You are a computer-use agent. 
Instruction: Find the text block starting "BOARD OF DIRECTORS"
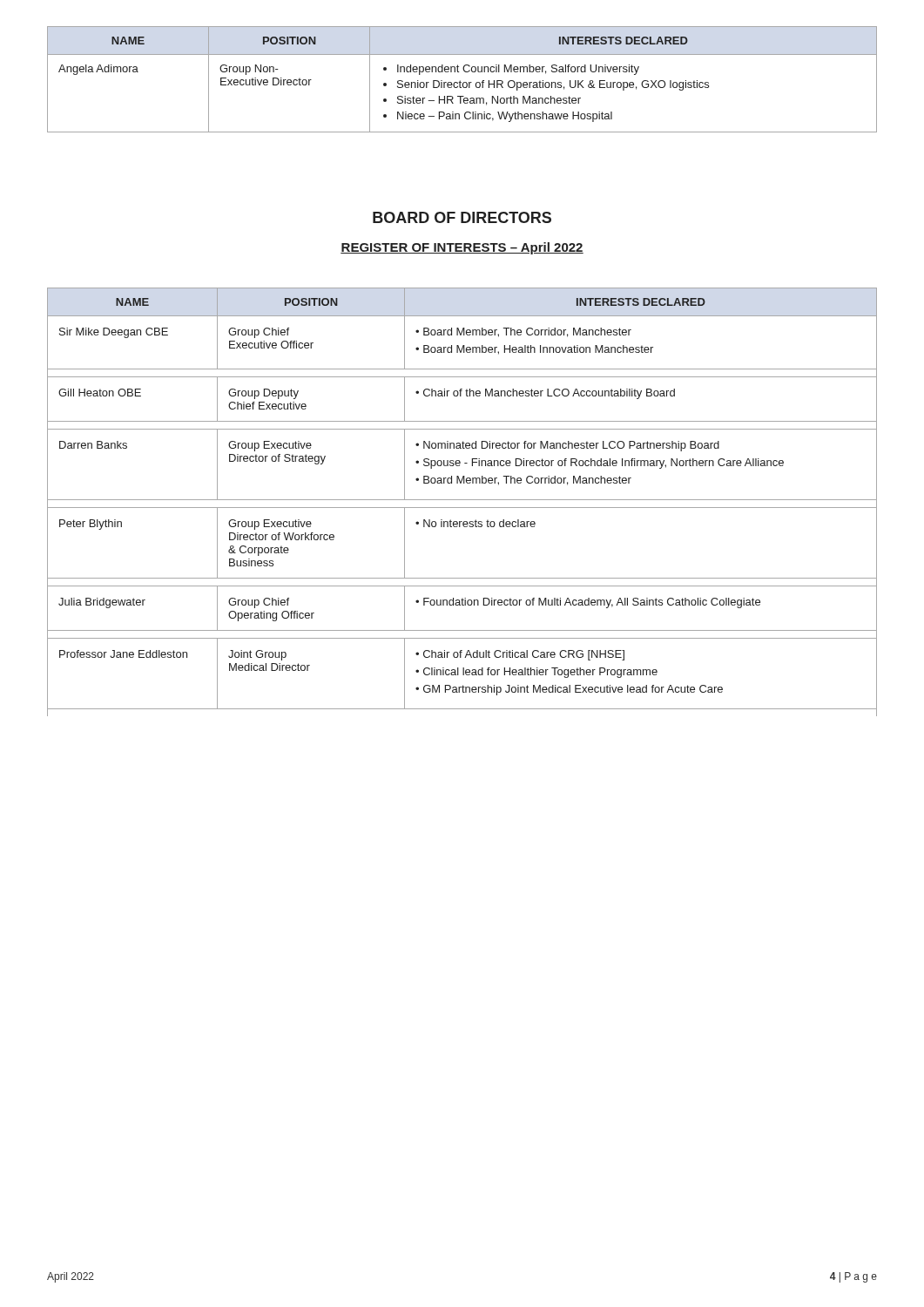(x=462, y=218)
